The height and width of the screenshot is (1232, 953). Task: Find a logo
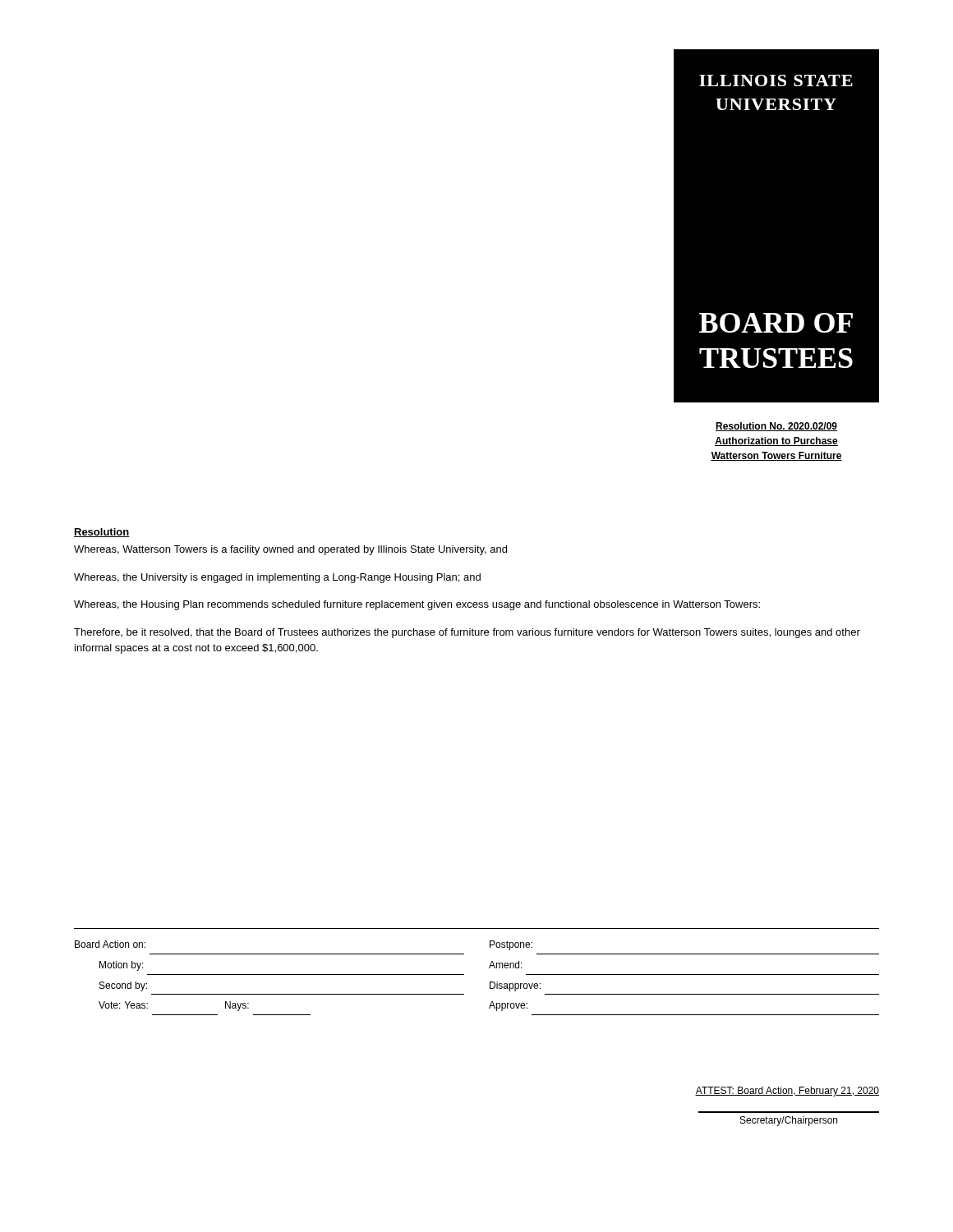776,226
